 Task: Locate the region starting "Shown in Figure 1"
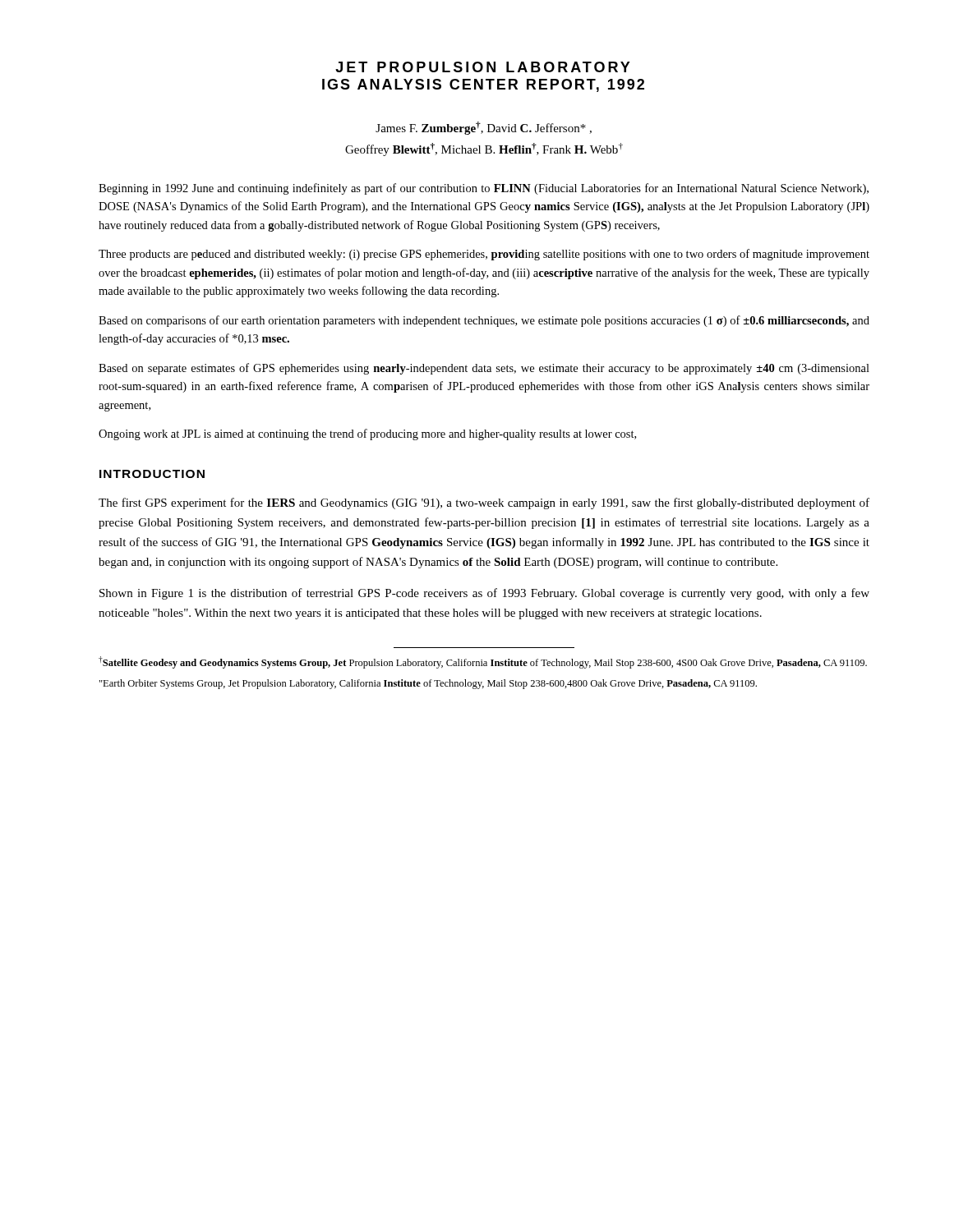tap(484, 603)
